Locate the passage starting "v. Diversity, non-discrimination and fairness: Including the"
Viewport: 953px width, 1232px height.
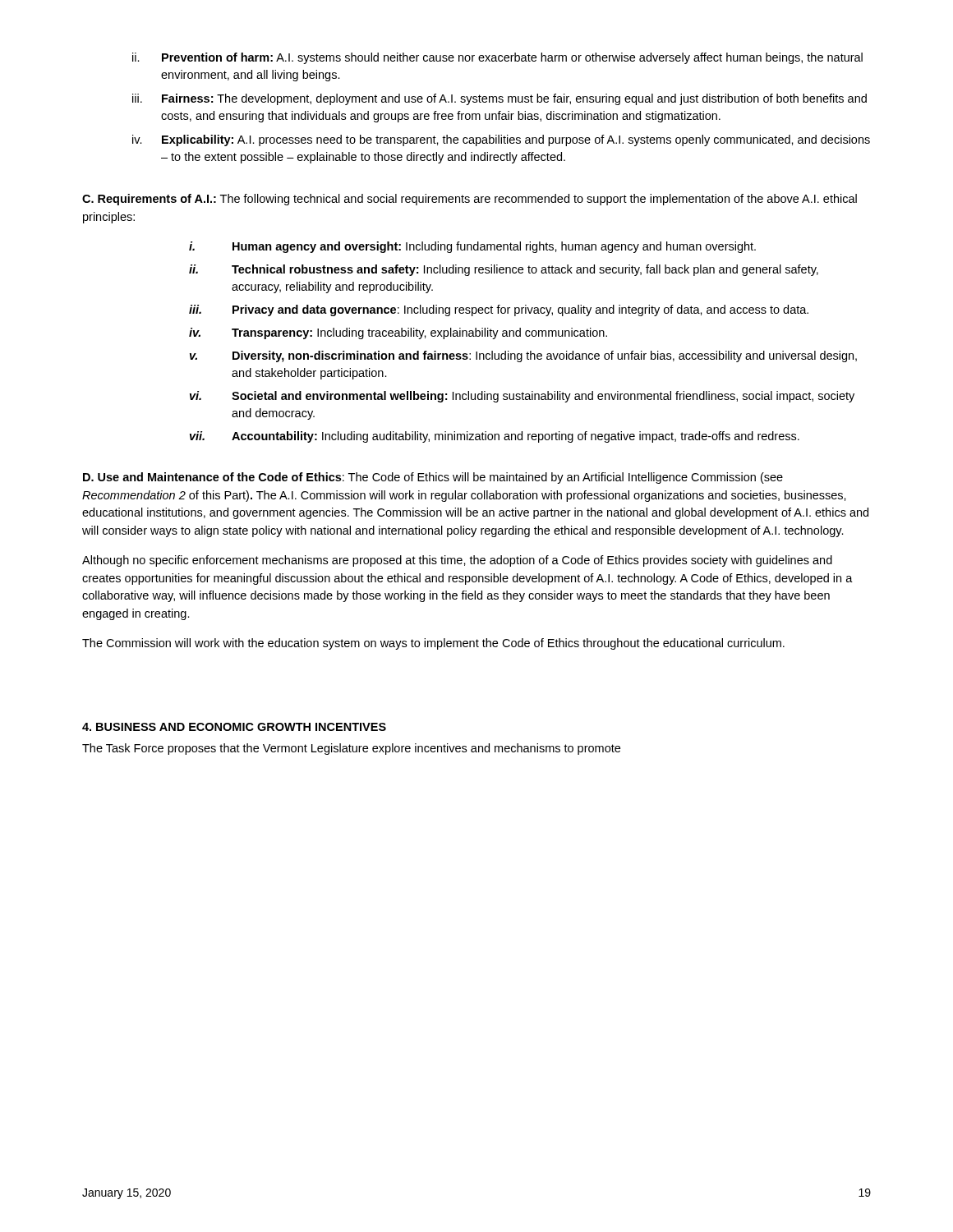pos(530,364)
